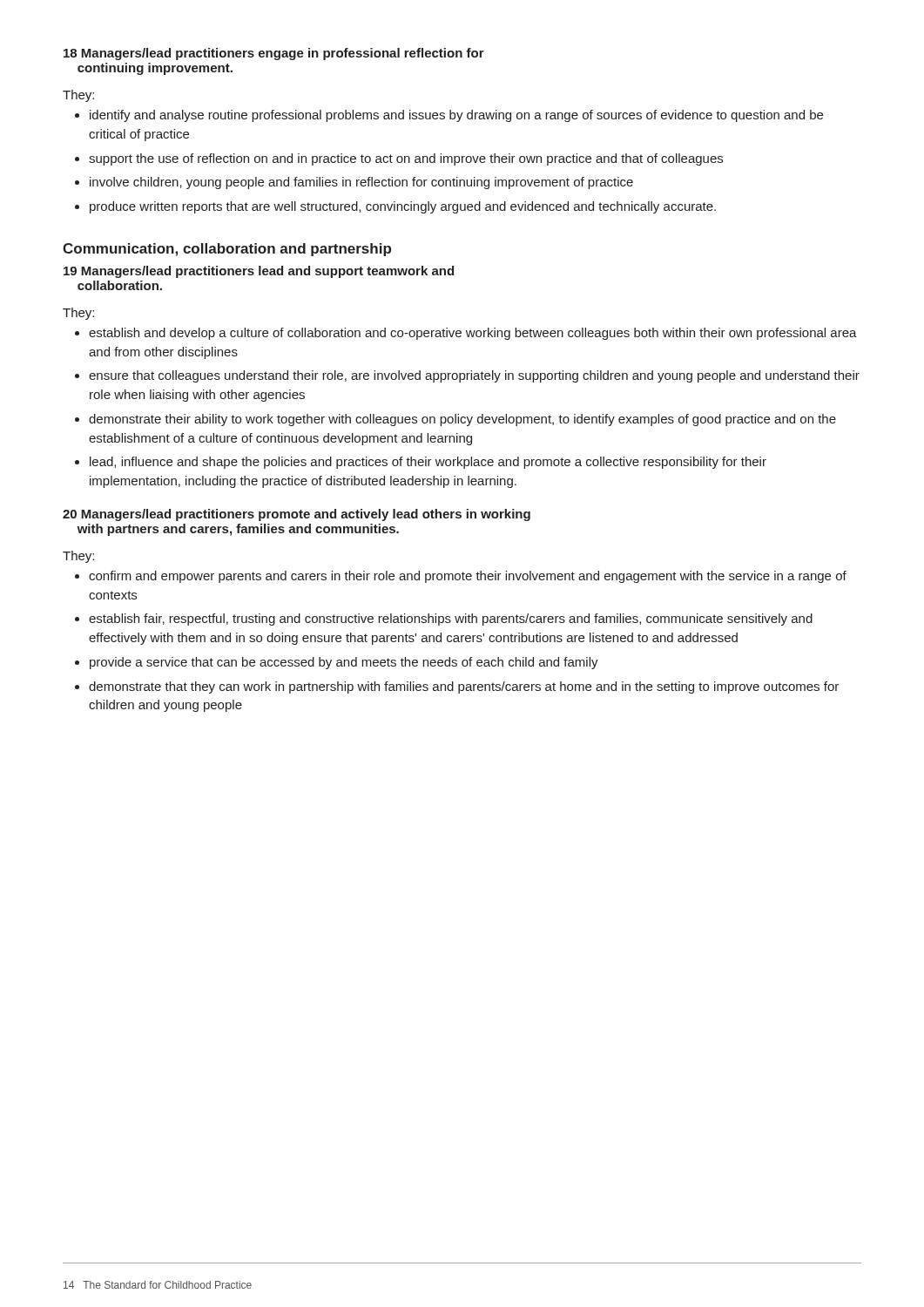Click on the section header containing "20 Managers/lead practitioners"
The width and height of the screenshot is (924, 1307).
297,521
